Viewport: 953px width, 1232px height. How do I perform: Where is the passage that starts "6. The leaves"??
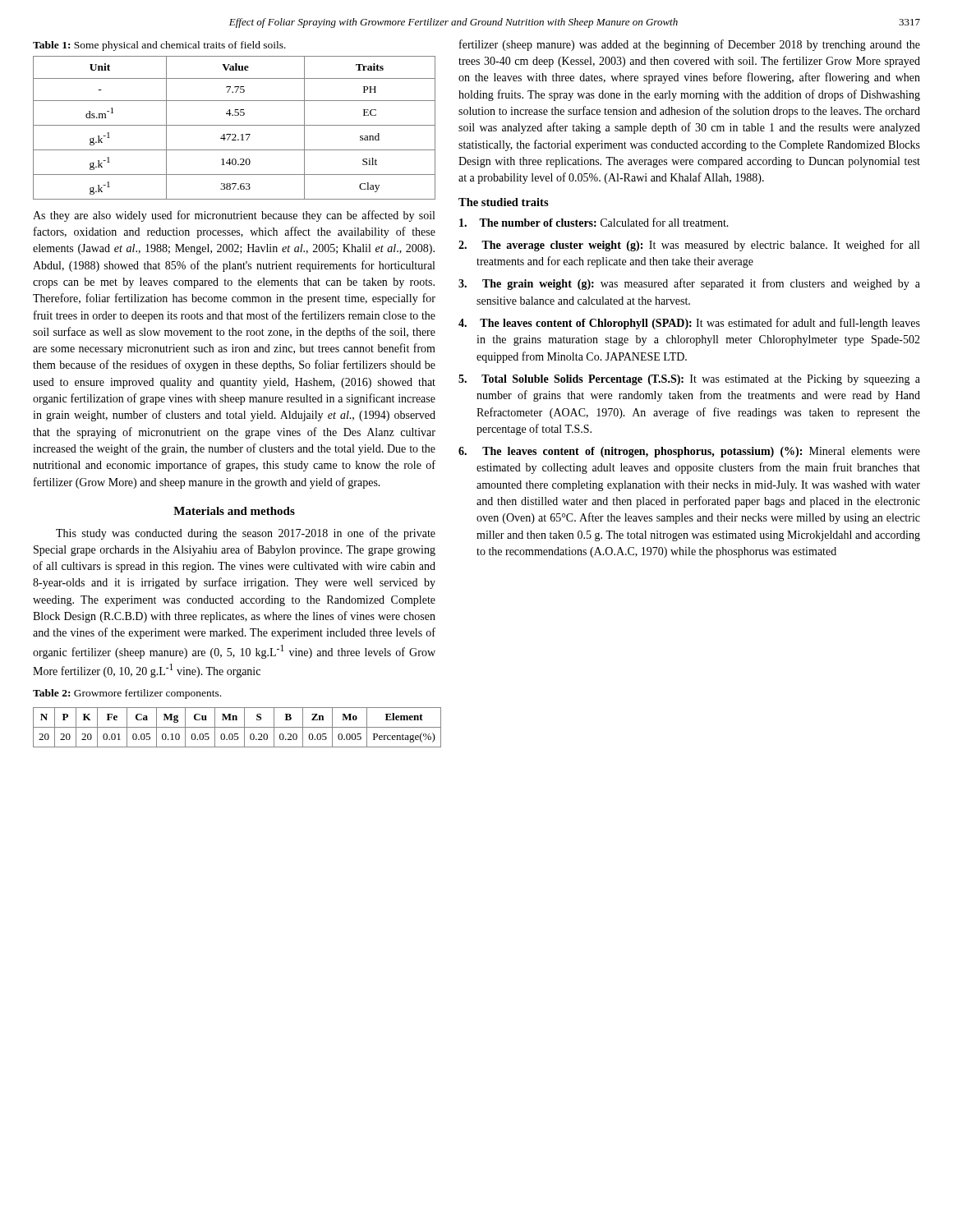tap(689, 502)
